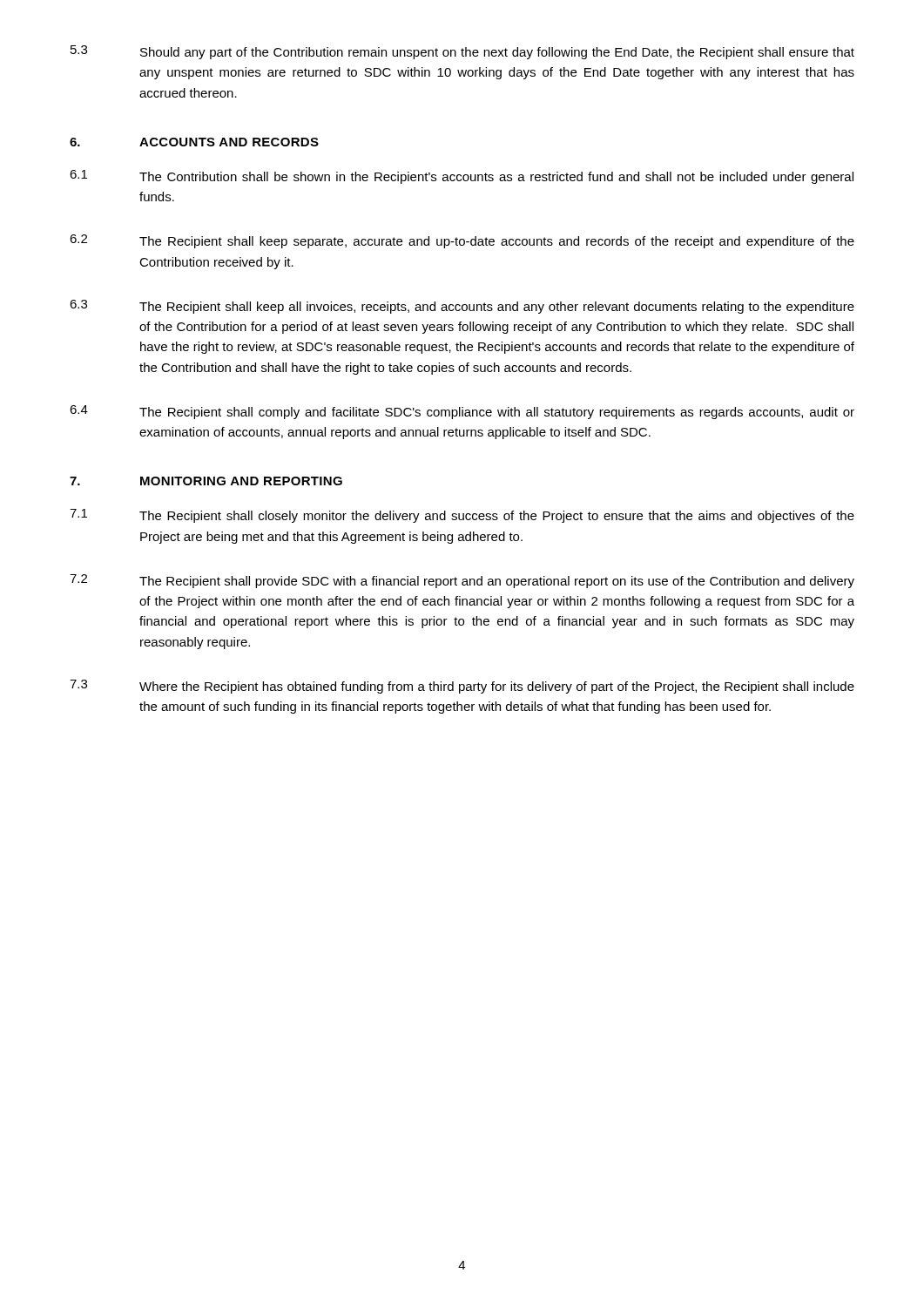Select the passage starting "5.3 Should any part of the Contribution"
The image size is (924, 1307).
click(x=462, y=72)
